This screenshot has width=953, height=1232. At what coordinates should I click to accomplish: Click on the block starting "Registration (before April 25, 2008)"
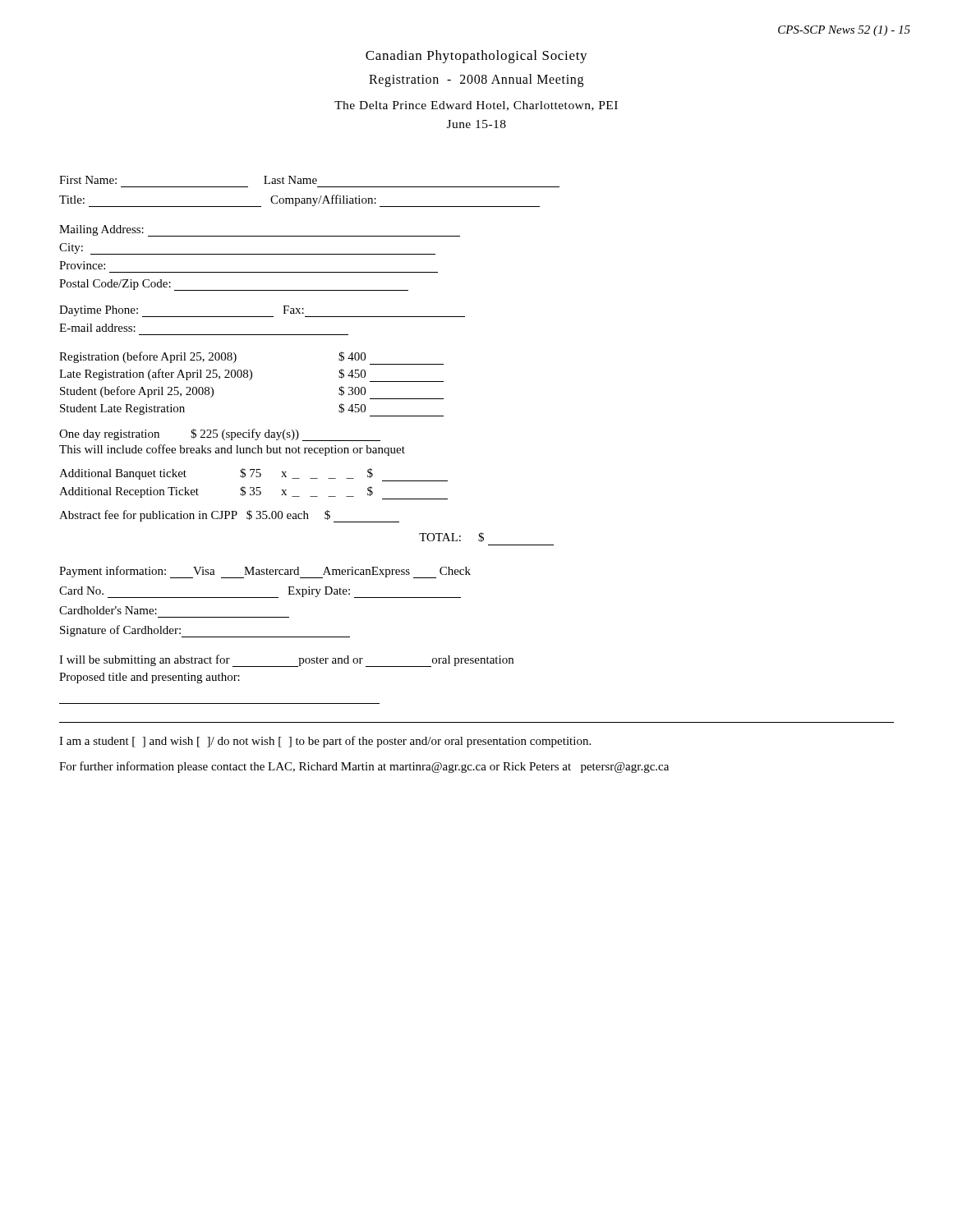pyautogui.click(x=143, y=358)
